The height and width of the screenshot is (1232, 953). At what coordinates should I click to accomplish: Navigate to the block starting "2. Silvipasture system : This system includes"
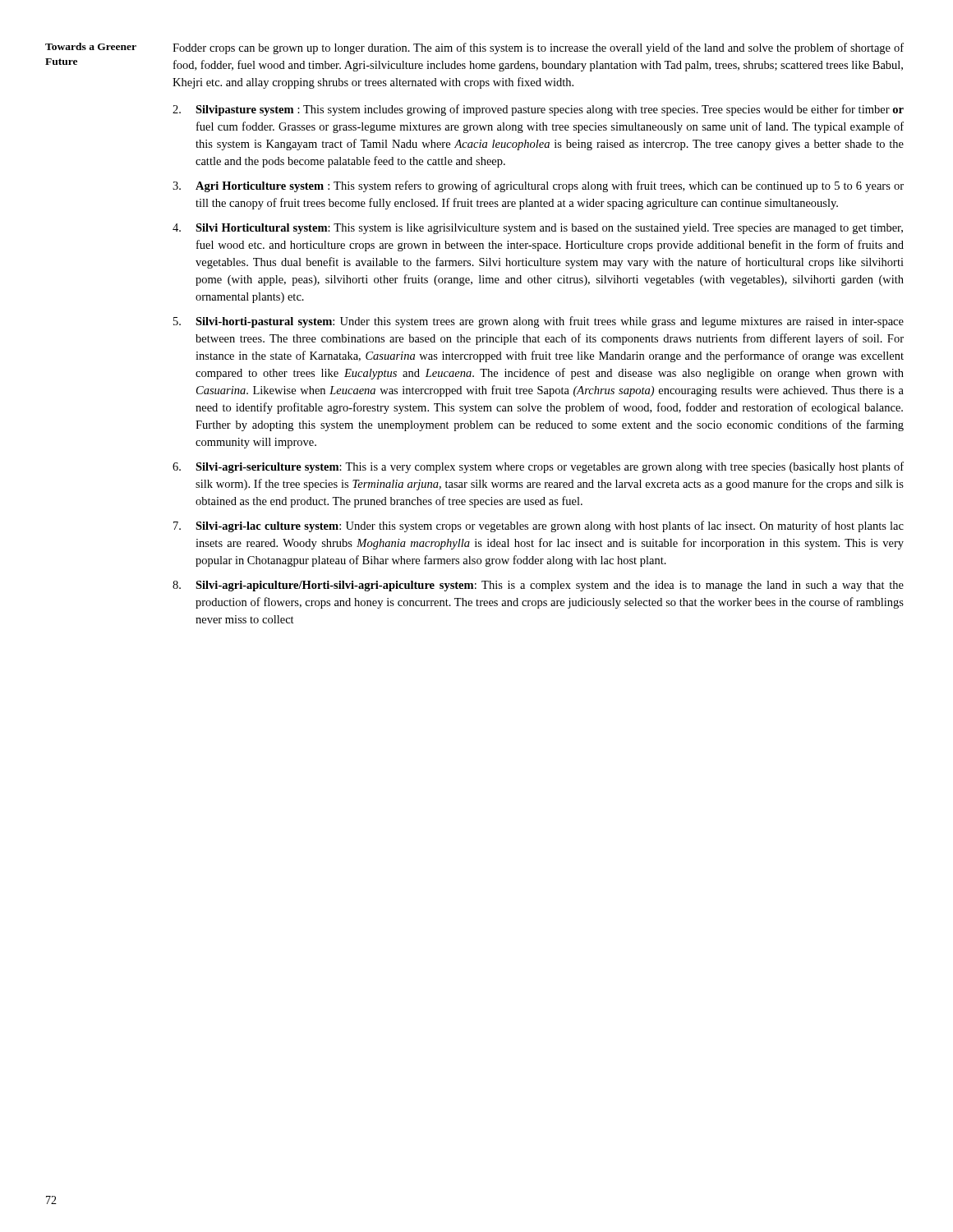pyautogui.click(x=538, y=136)
